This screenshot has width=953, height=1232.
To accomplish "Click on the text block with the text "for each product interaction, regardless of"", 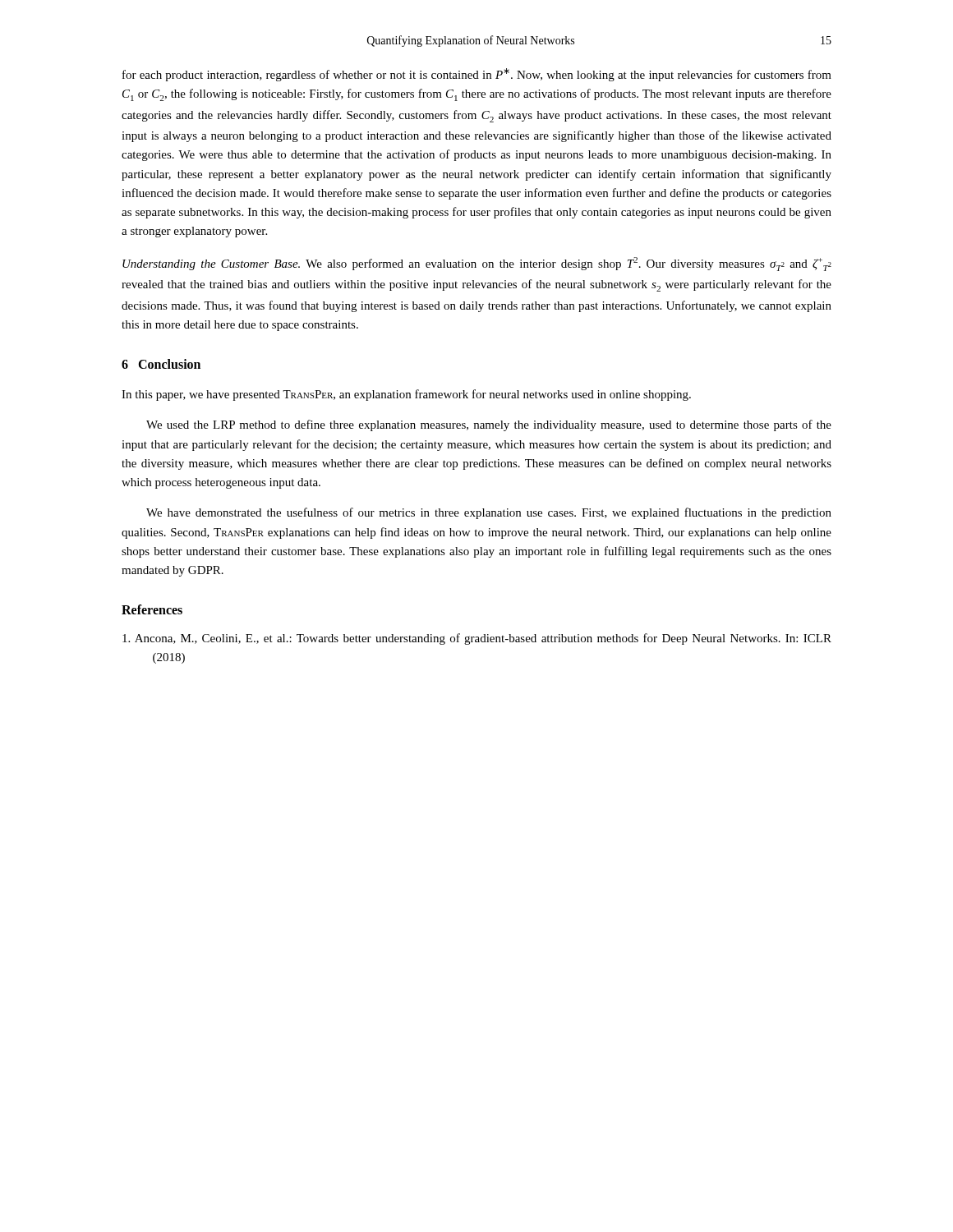I will 476,153.
